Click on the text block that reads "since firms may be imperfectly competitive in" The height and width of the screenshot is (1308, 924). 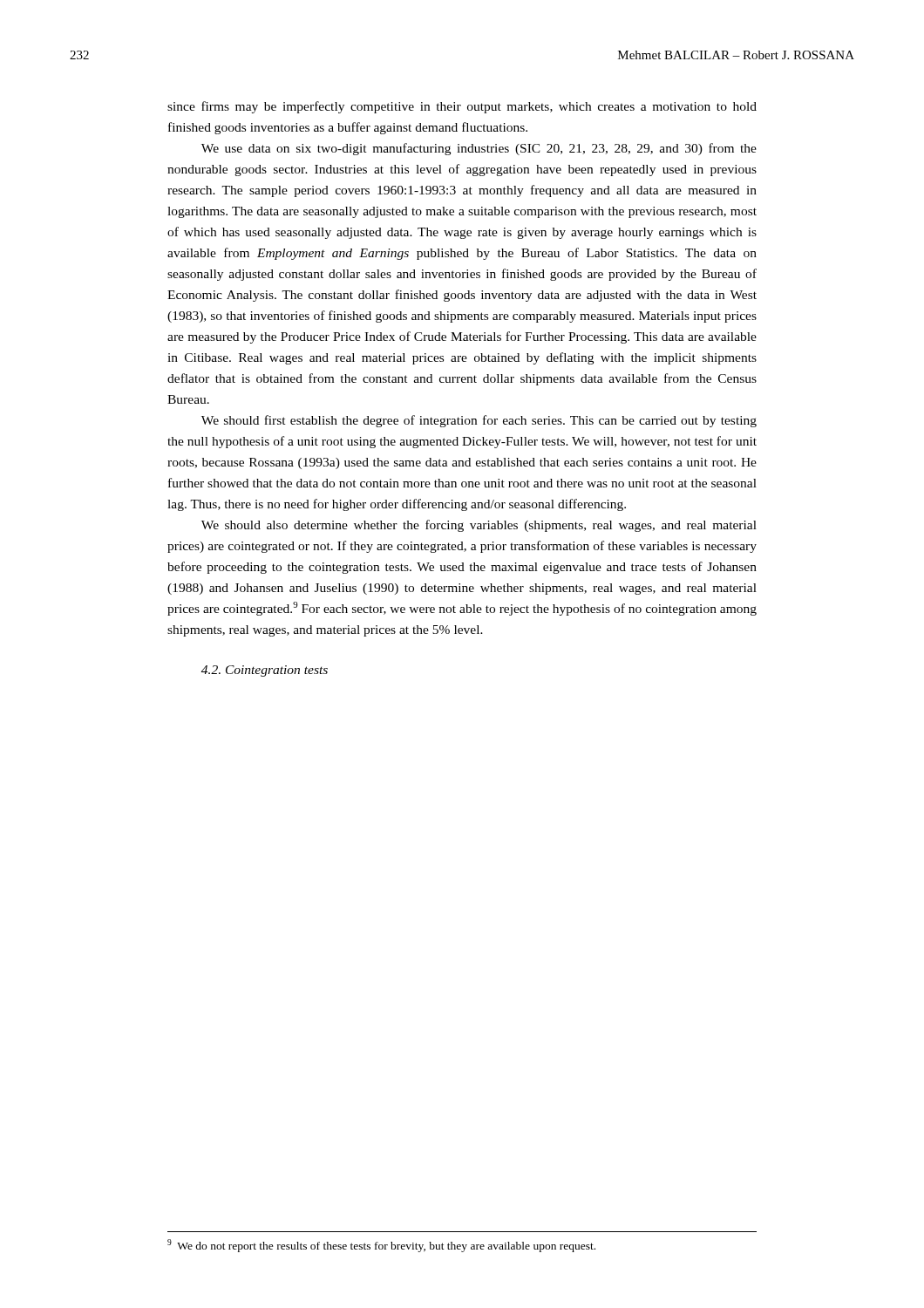click(462, 117)
